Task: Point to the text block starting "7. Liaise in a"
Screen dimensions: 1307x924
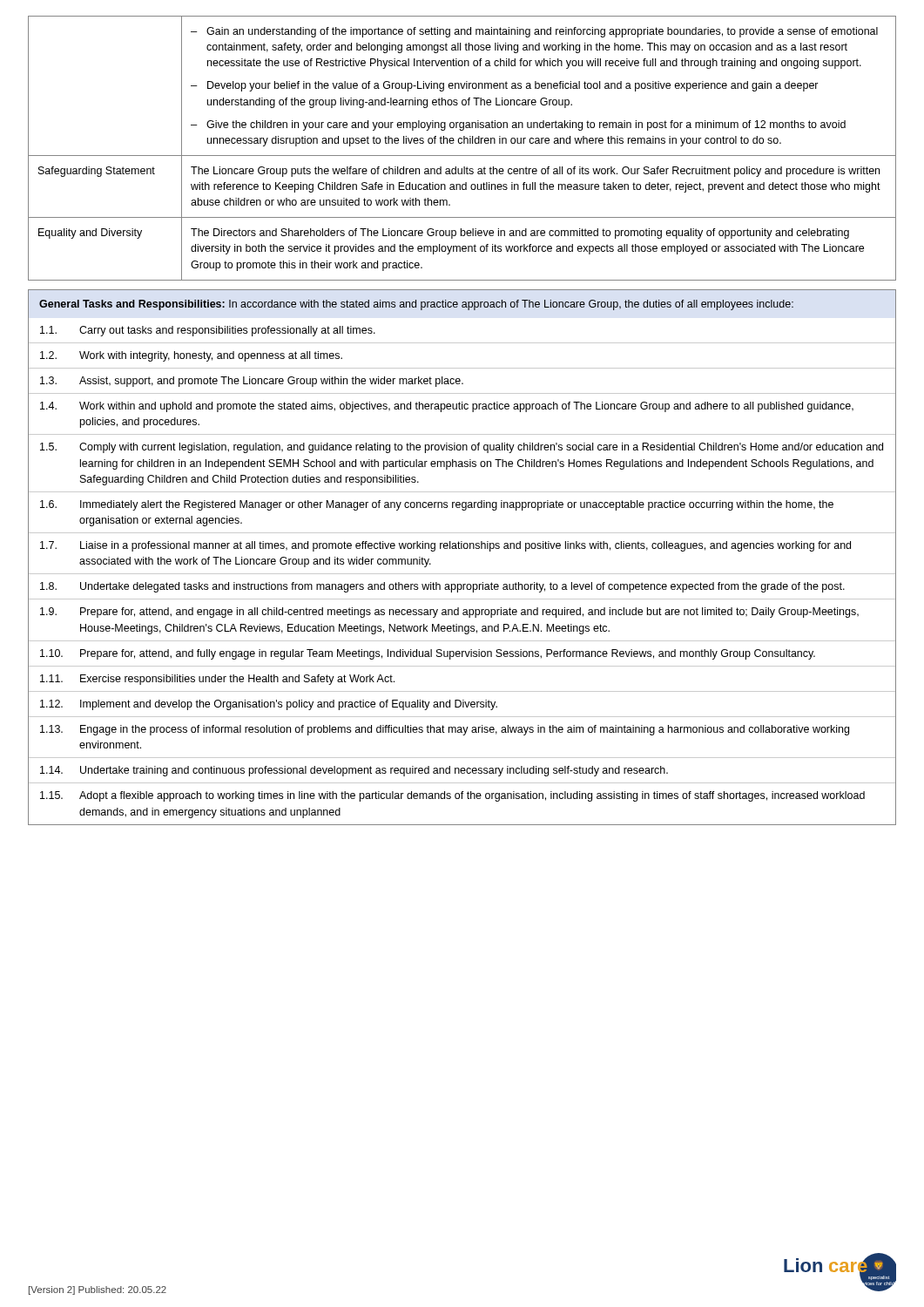Action: pyautogui.click(x=462, y=553)
